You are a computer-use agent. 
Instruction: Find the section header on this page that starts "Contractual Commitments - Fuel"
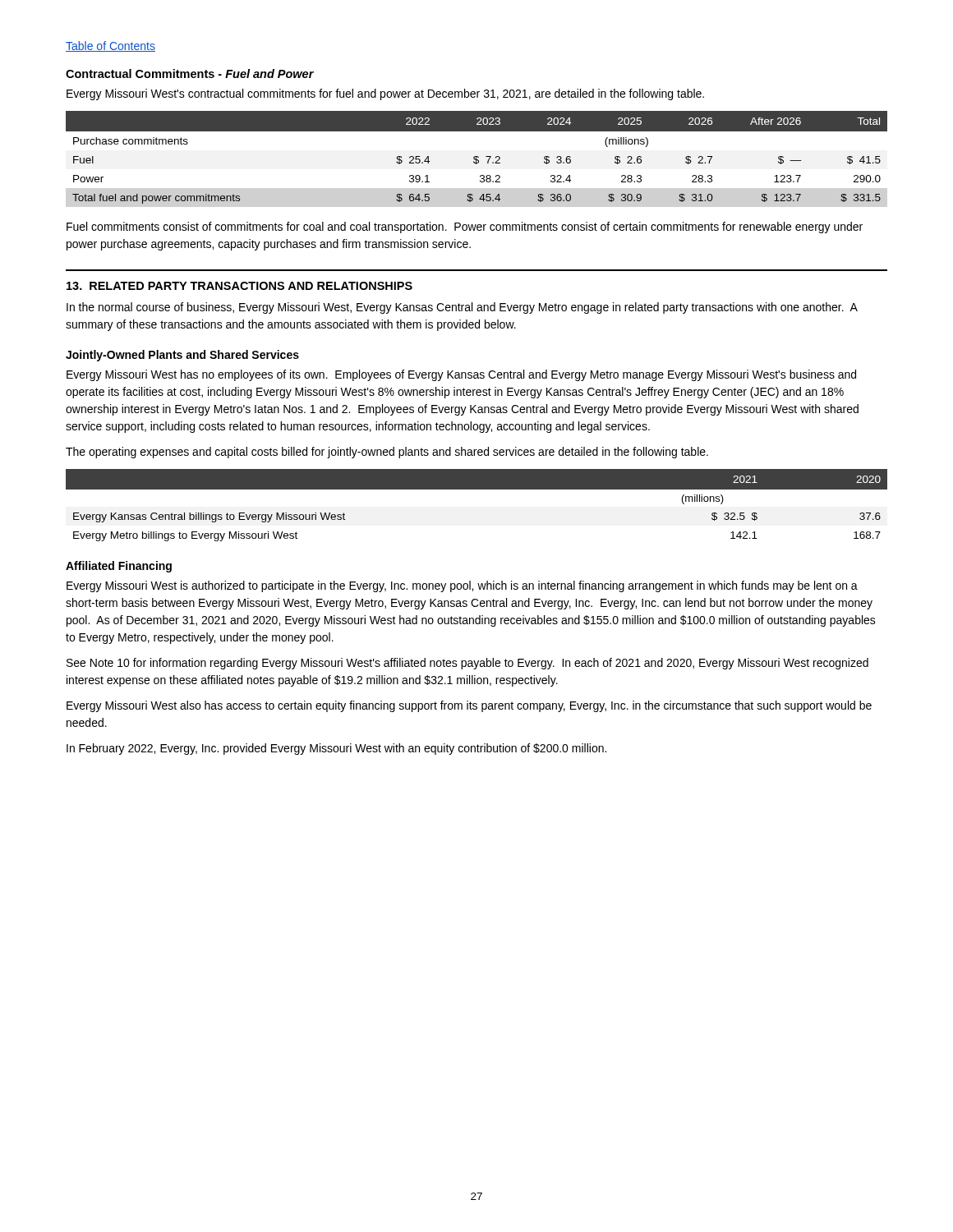click(x=190, y=74)
